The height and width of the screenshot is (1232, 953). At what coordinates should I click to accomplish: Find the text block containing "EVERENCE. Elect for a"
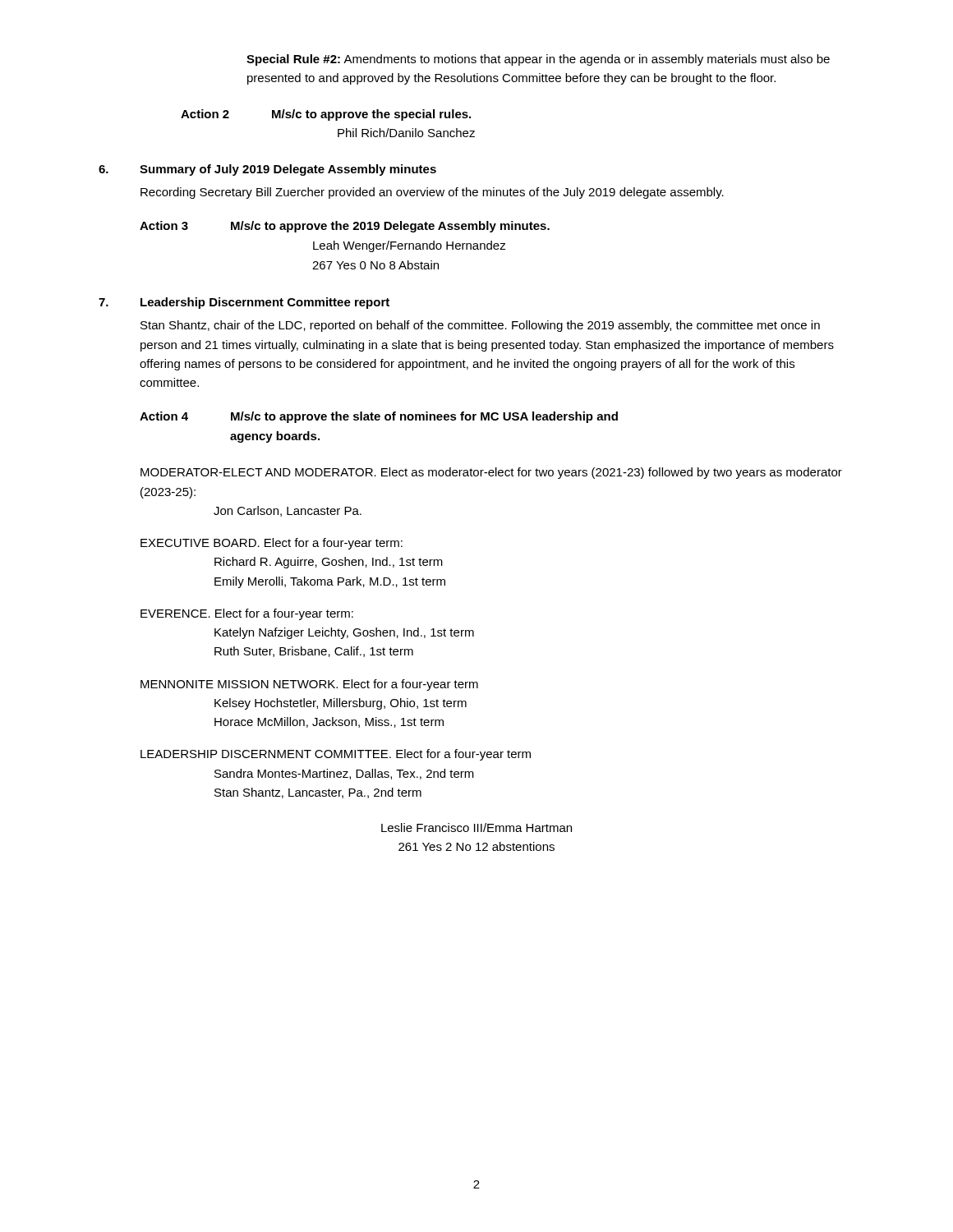click(x=307, y=633)
